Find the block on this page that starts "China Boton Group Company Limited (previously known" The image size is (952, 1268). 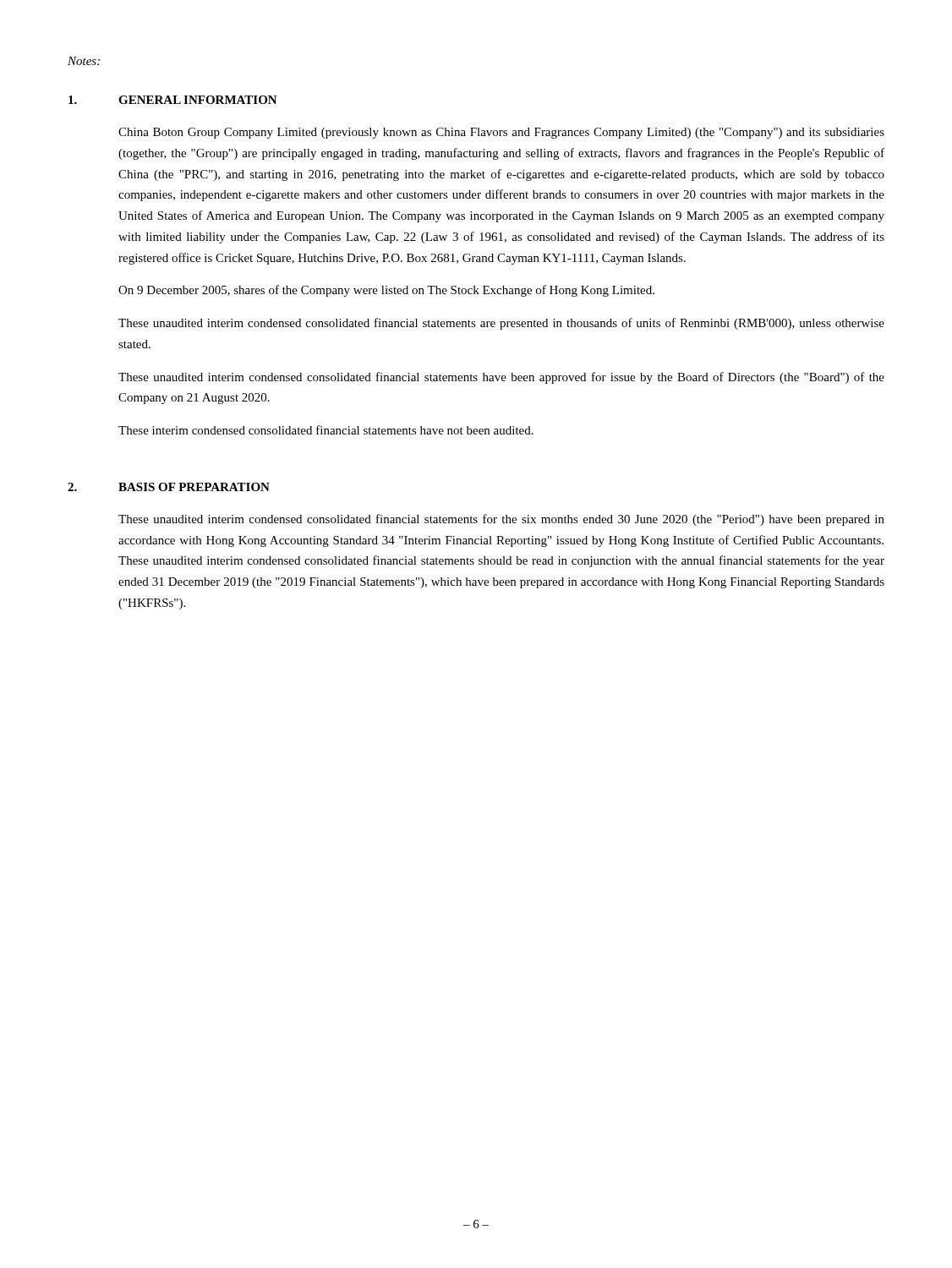(x=501, y=195)
